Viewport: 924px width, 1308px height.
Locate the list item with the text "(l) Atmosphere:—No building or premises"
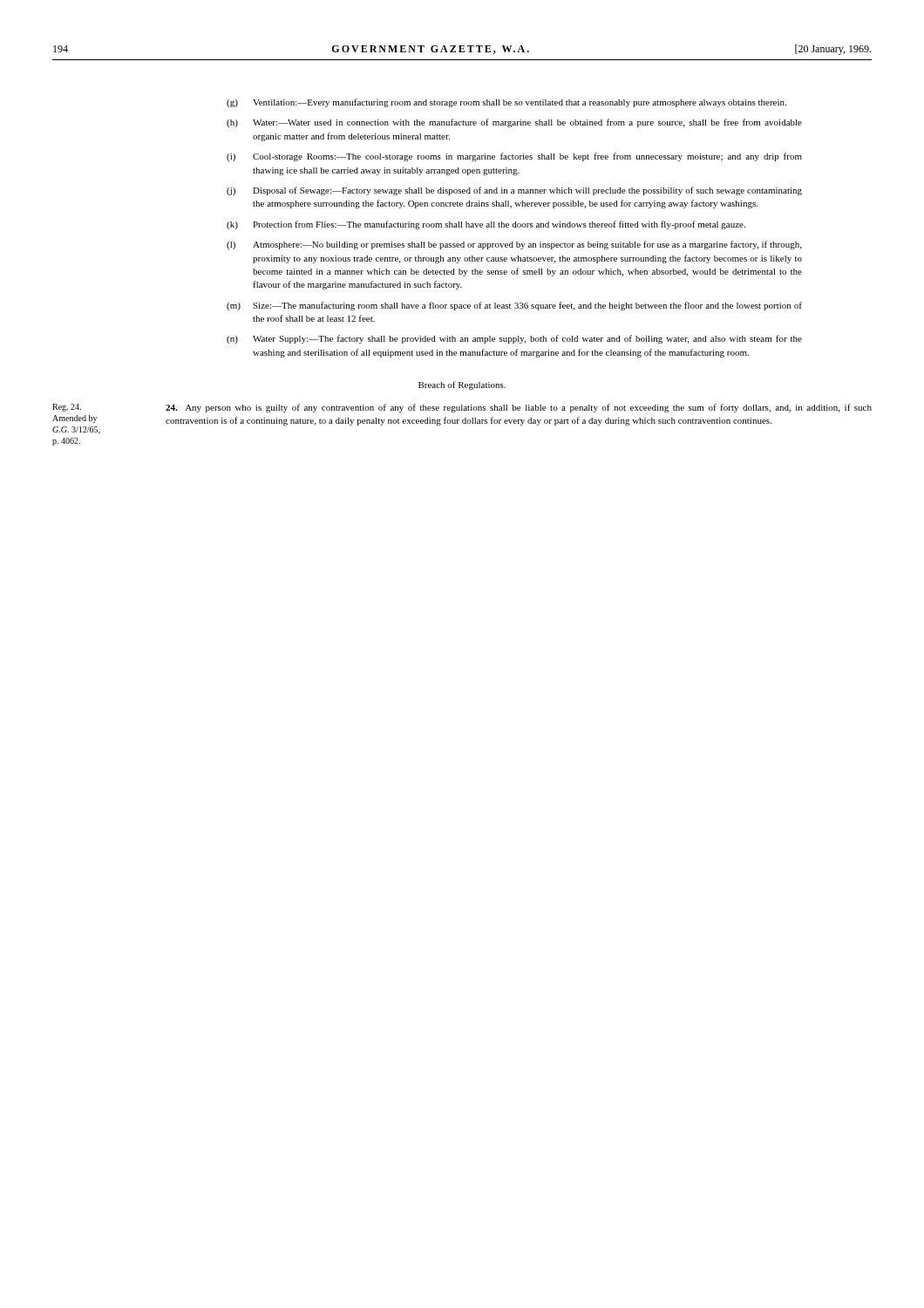[x=514, y=265]
